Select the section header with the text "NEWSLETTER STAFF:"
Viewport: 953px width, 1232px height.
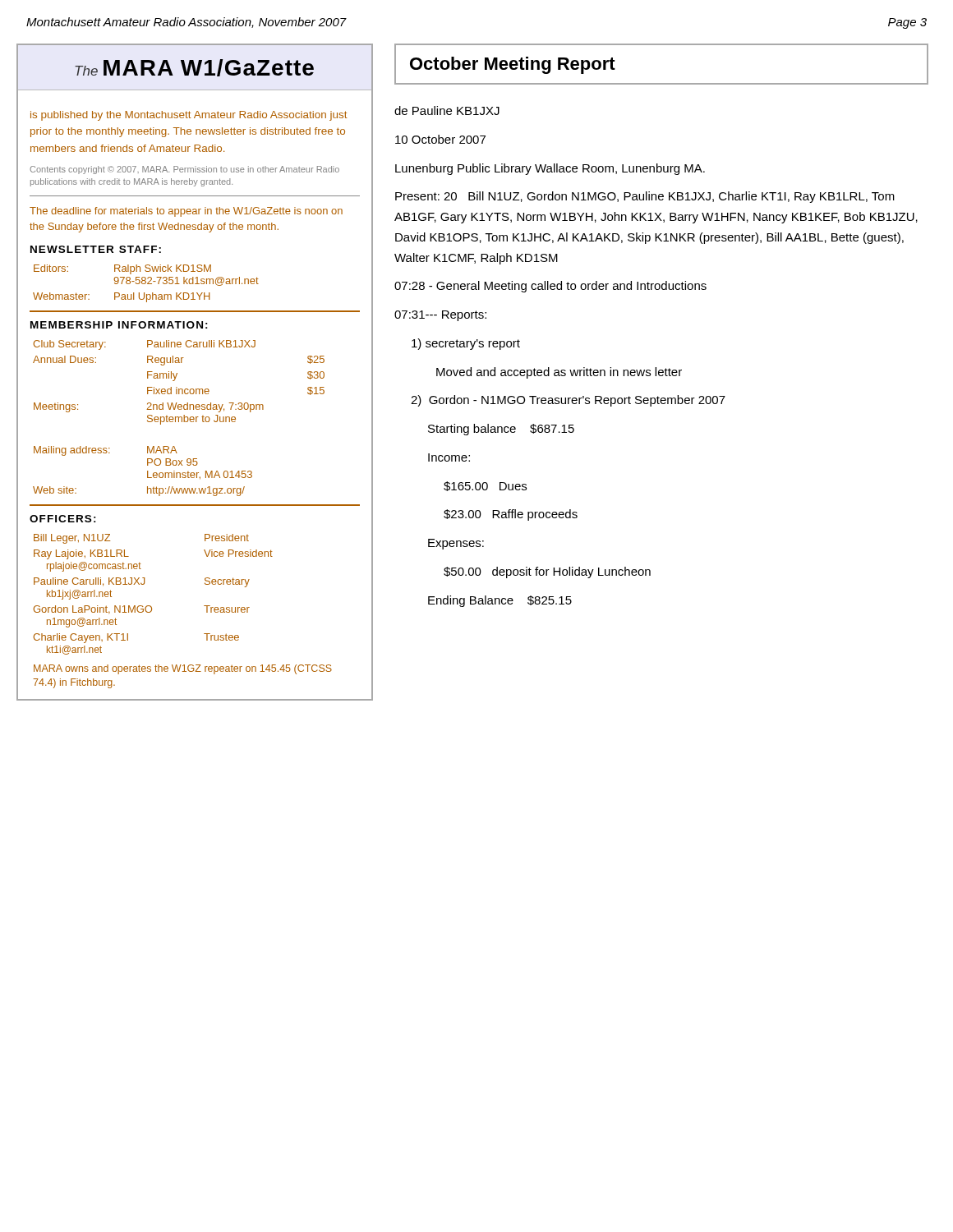tap(96, 249)
